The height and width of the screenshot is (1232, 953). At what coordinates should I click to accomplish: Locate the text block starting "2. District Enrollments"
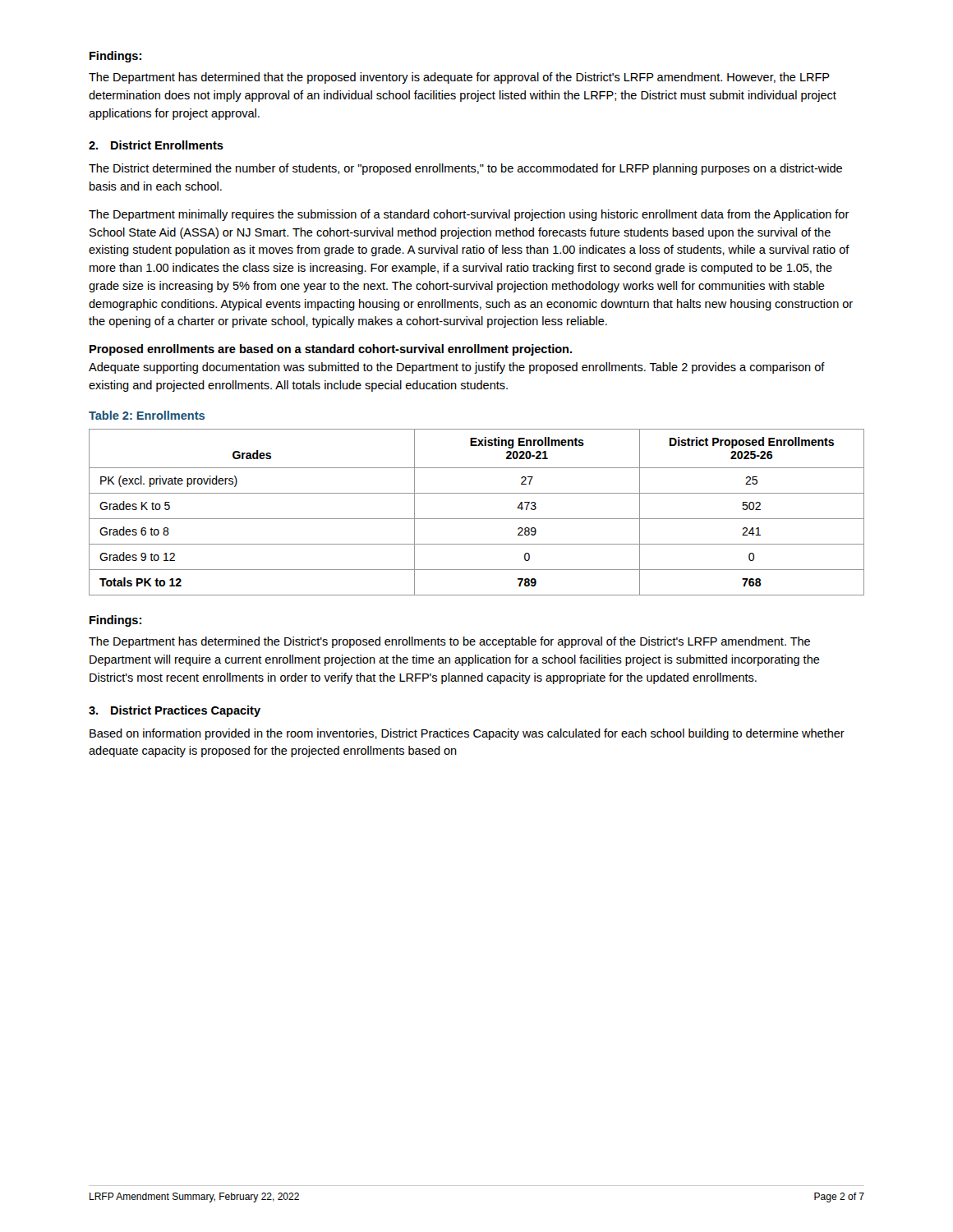[156, 146]
